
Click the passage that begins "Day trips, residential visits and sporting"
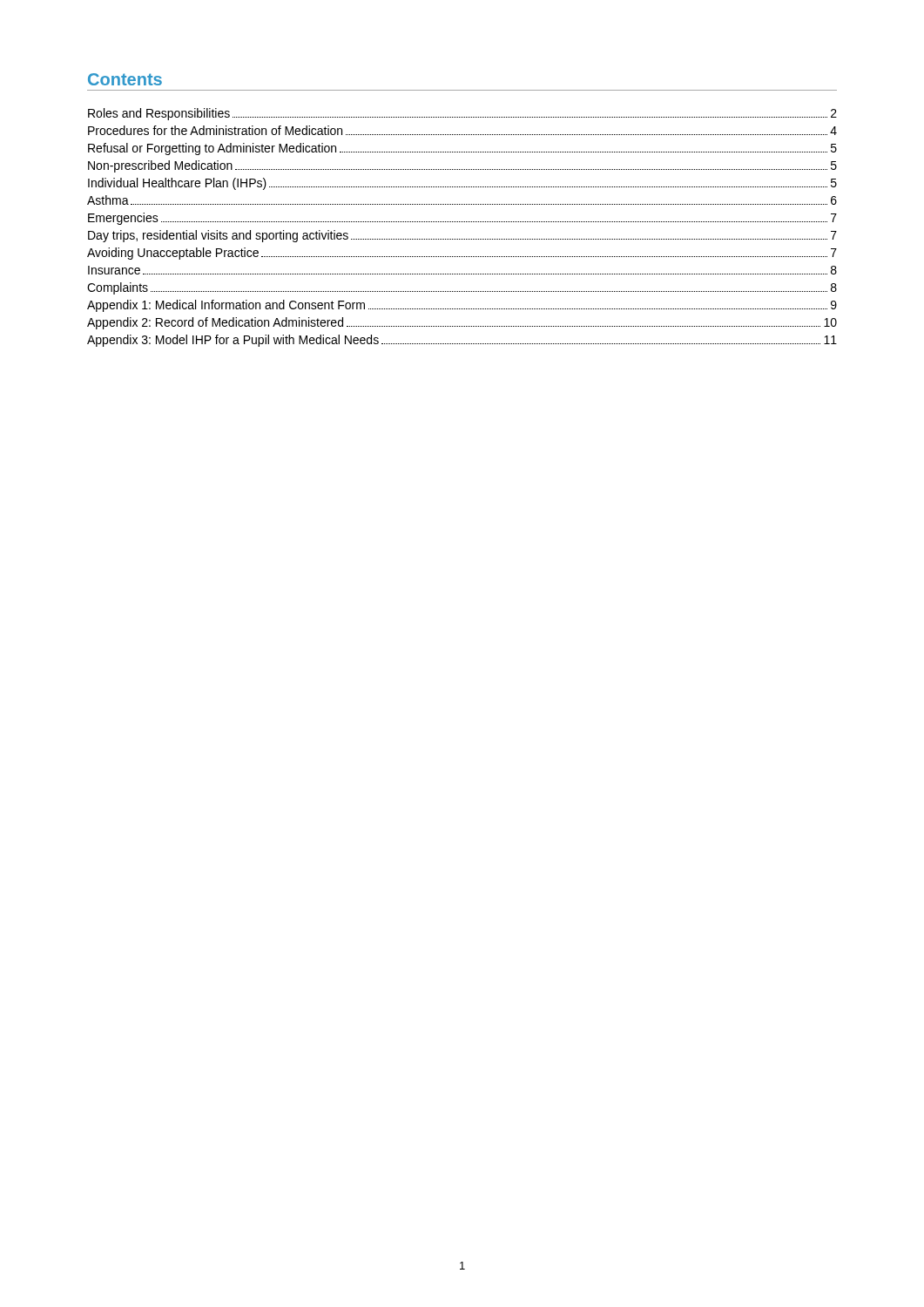[462, 235]
